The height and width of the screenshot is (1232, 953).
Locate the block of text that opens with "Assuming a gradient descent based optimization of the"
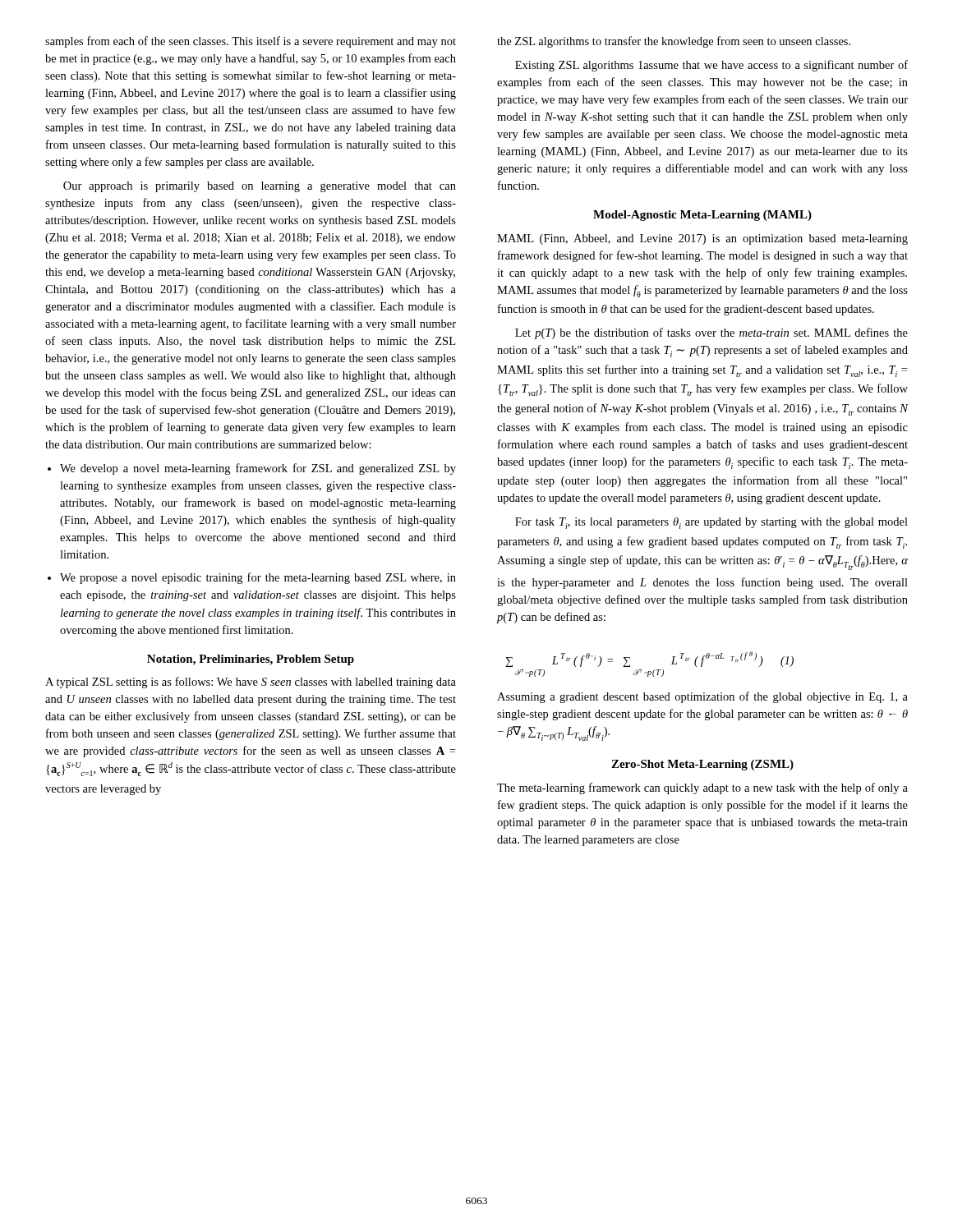pyautogui.click(x=702, y=716)
